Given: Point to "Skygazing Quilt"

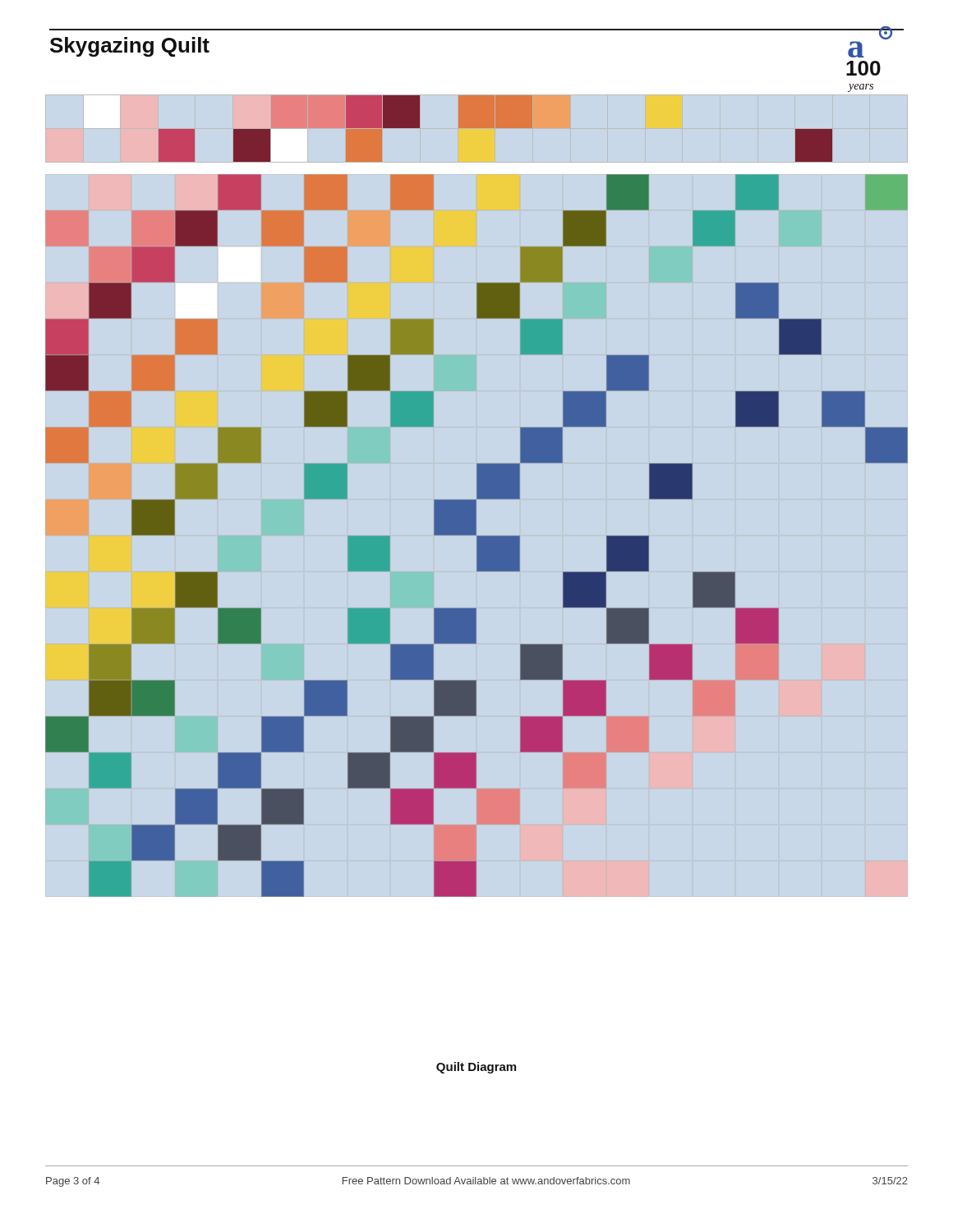Looking at the screenshot, I should tap(129, 46).
